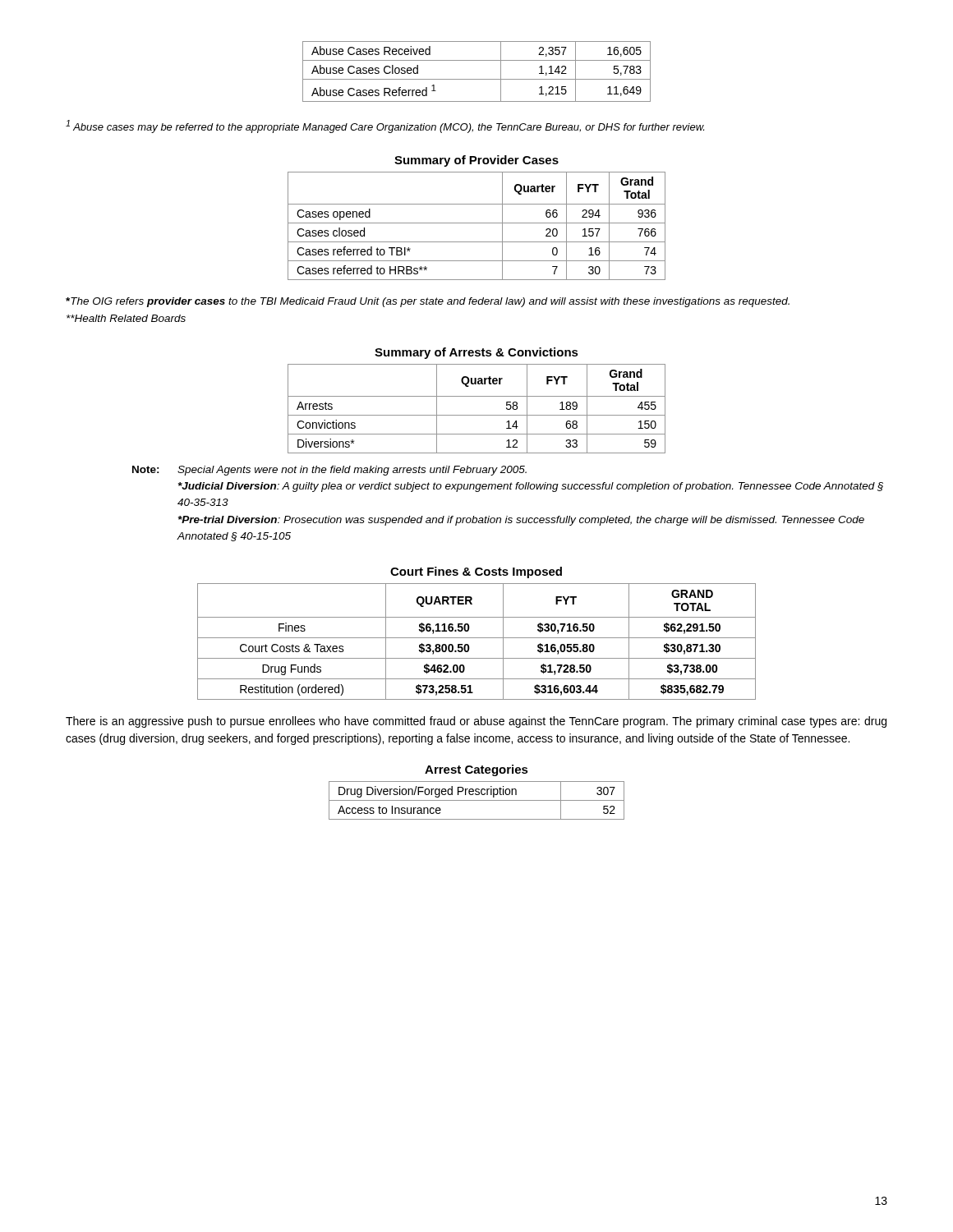Find the table that mentions "Court Costs & Taxes"
Screen dimensions: 1232x953
[x=476, y=642]
